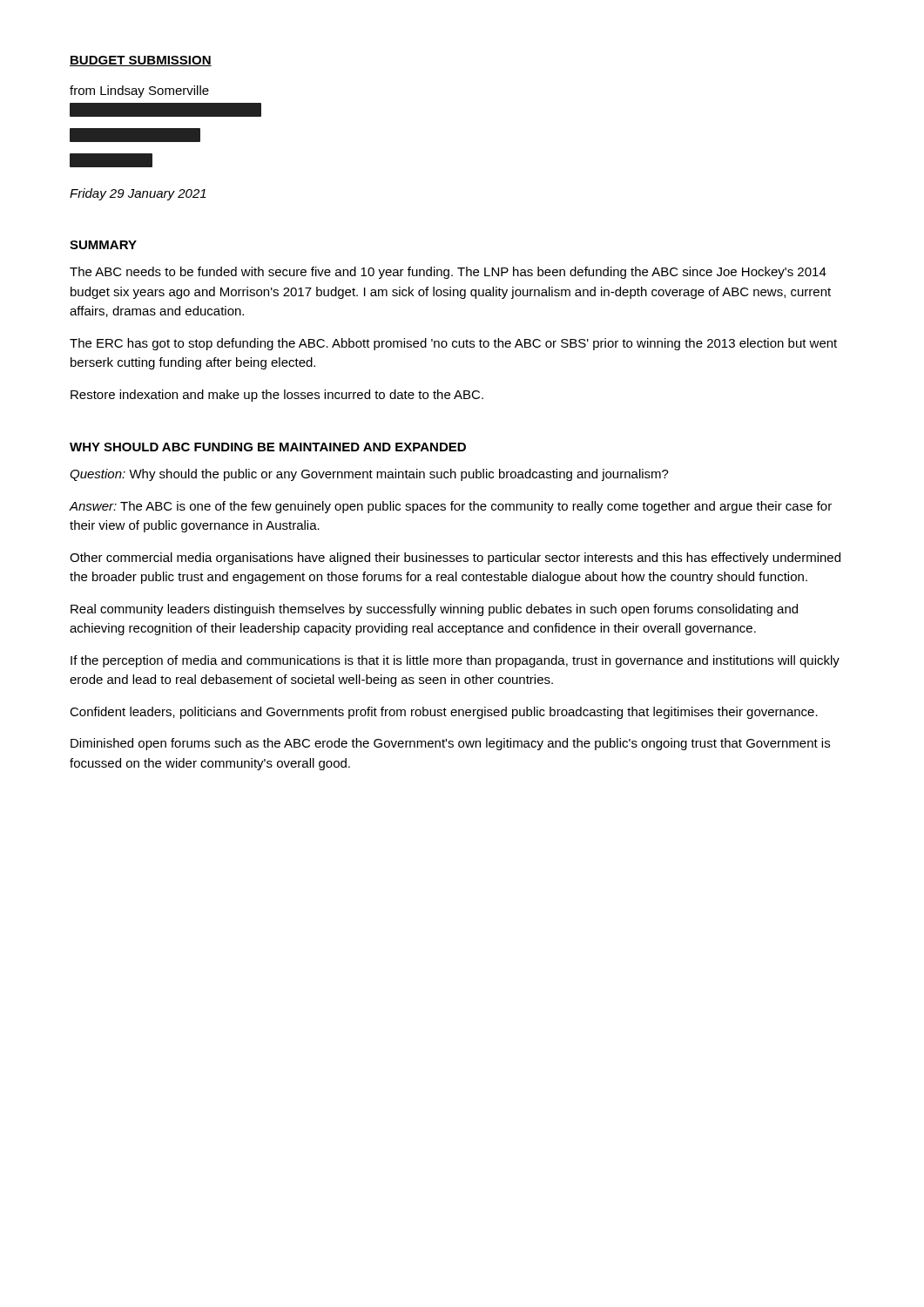The height and width of the screenshot is (1307, 924).
Task: Locate the text that reads "Friday 29 January 2021"
Action: [138, 193]
